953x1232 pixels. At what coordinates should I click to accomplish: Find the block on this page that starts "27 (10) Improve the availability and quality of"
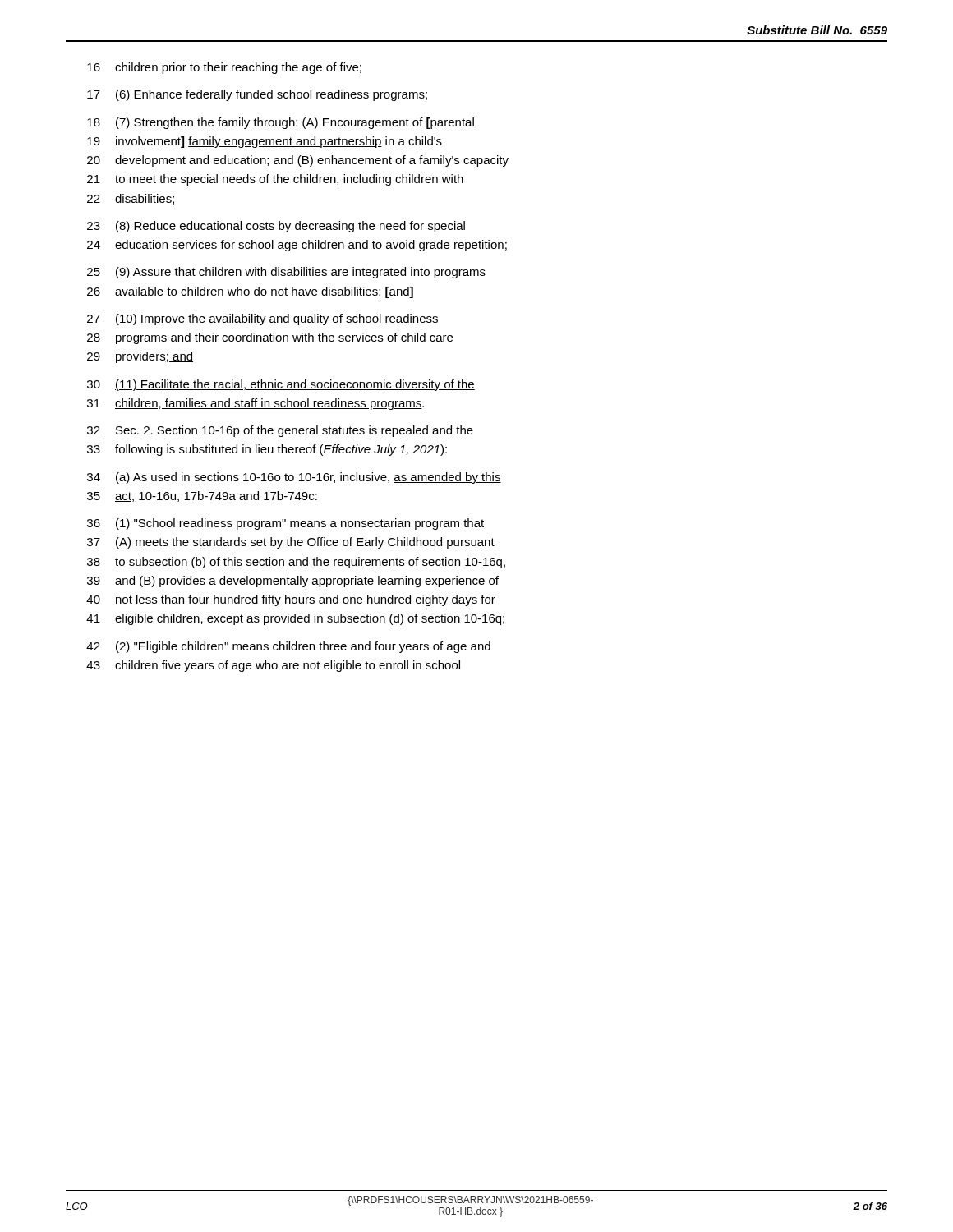point(262,319)
